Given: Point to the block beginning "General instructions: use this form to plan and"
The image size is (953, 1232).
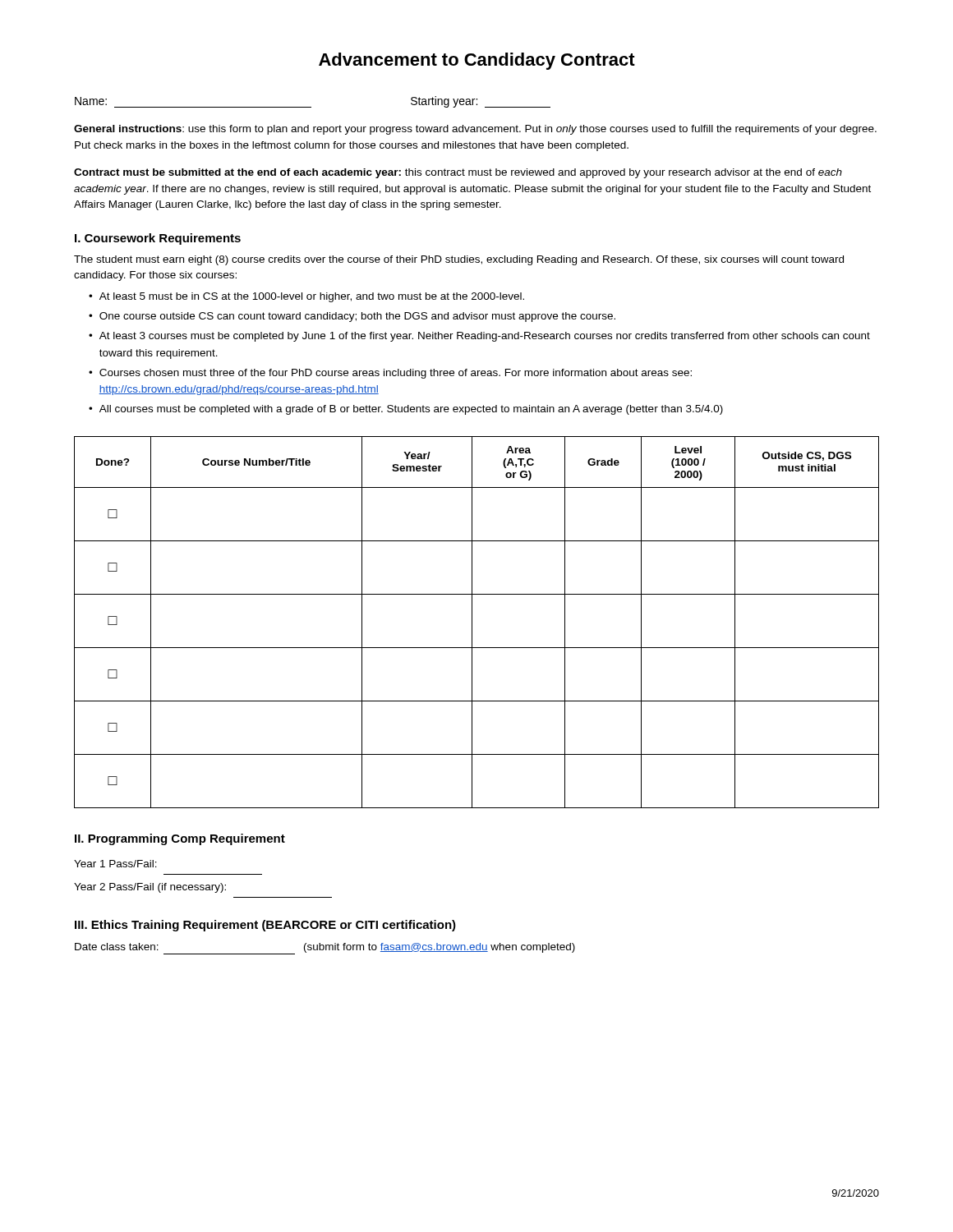Looking at the screenshot, I should click(x=476, y=137).
